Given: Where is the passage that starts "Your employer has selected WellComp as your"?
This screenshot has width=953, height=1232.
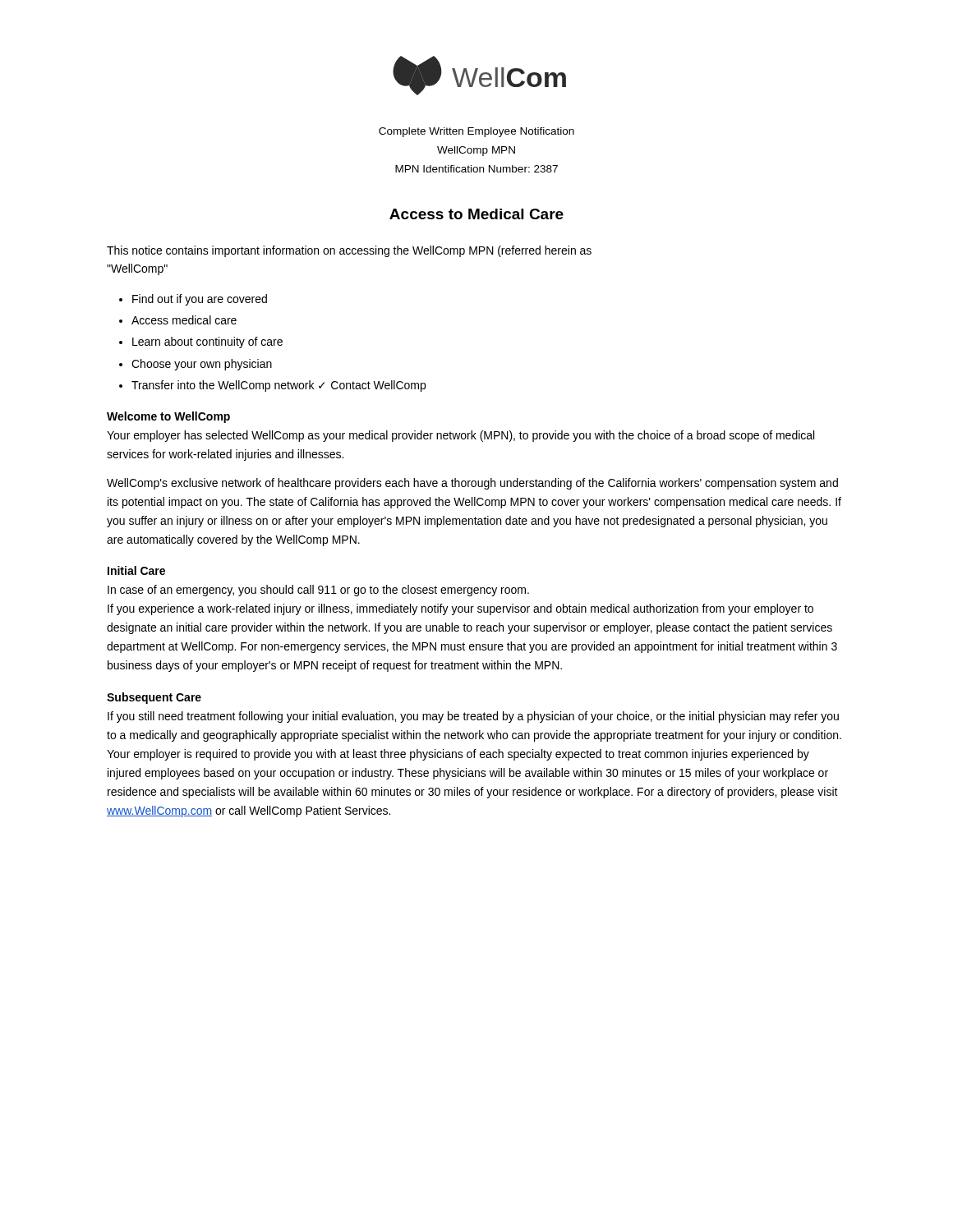Looking at the screenshot, I should (461, 444).
